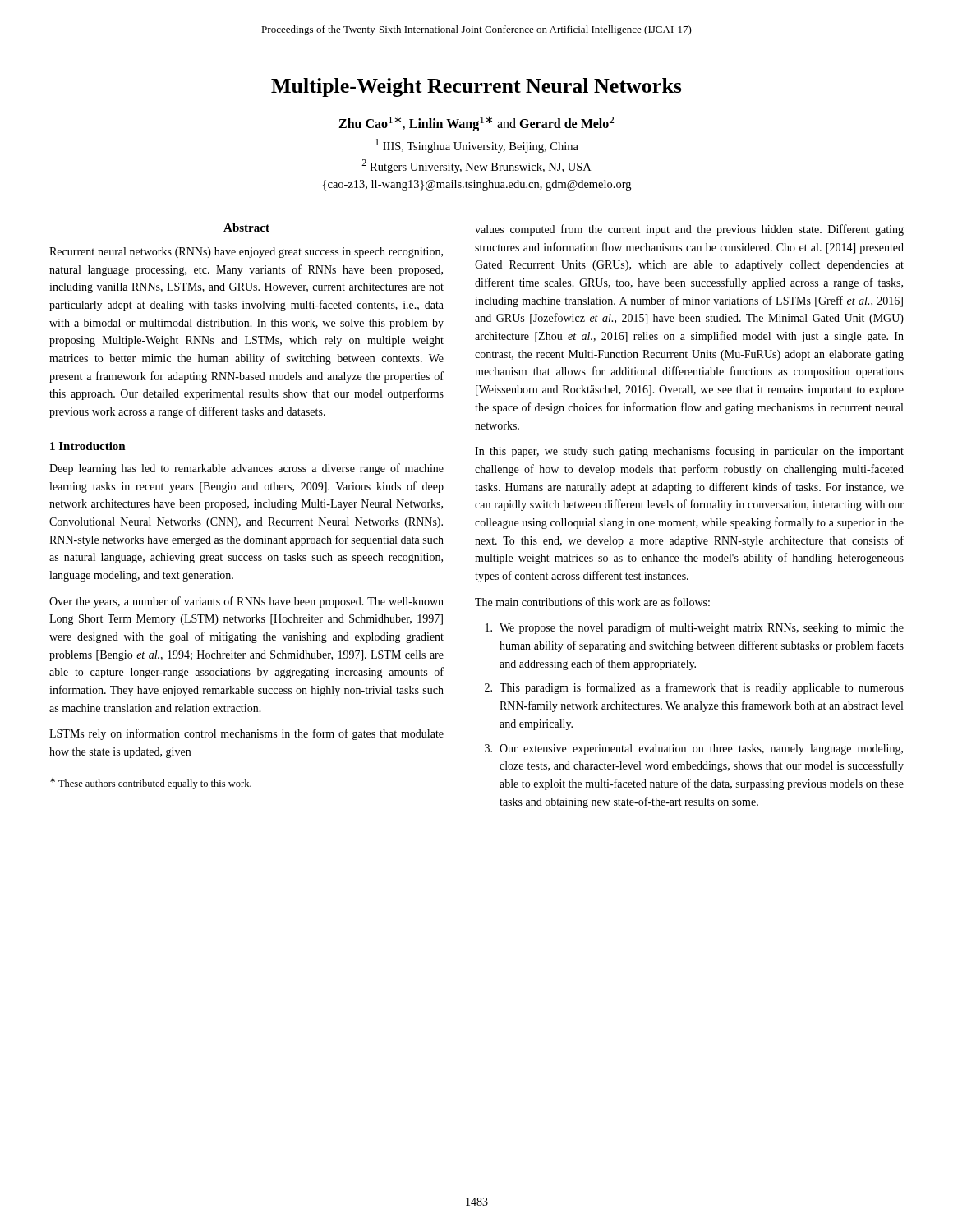The height and width of the screenshot is (1232, 953).
Task: Navigate to the block starting "Recurrent neural networks (RNNs) have"
Action: 246,332
